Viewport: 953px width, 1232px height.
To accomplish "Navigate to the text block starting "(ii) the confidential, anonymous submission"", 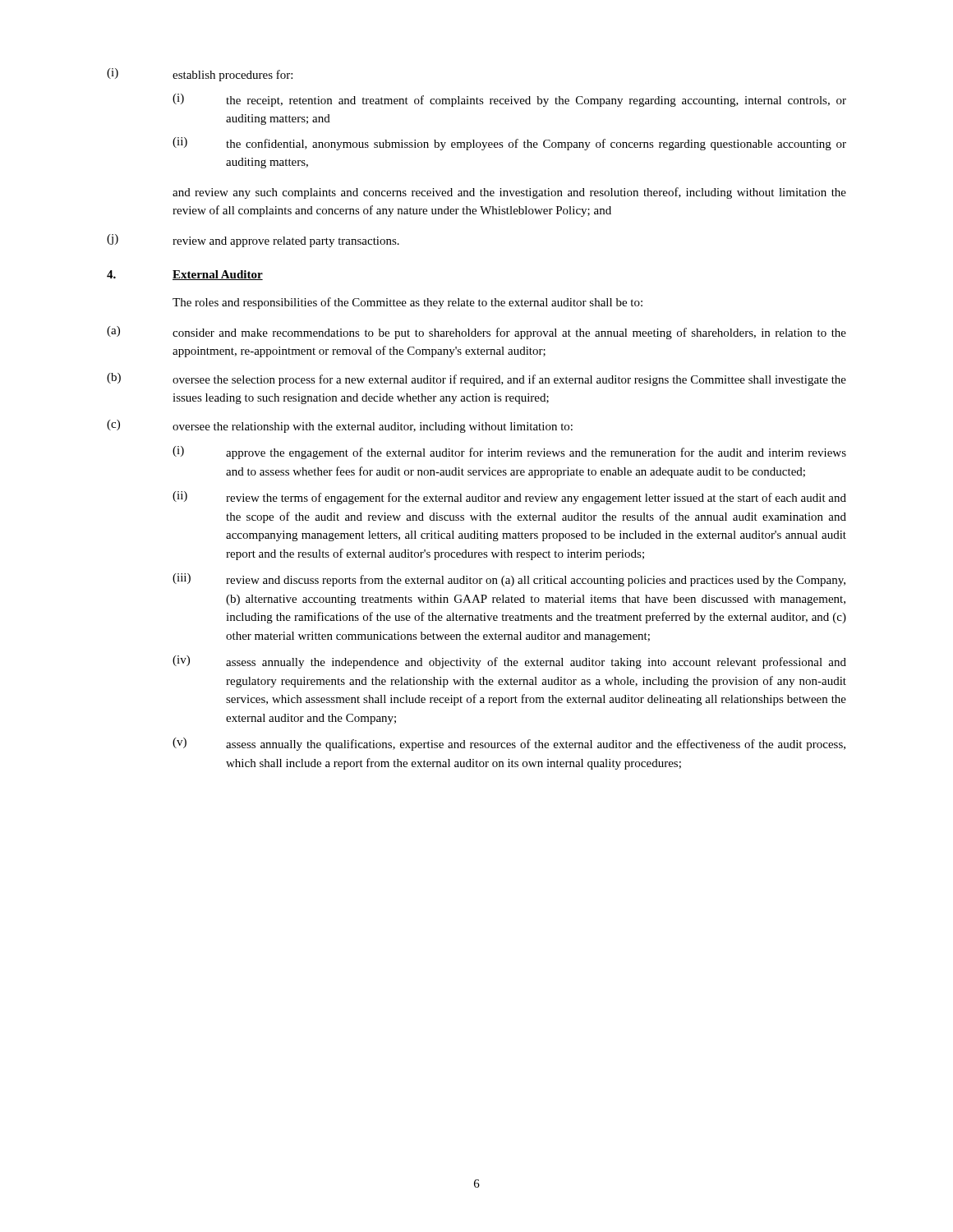I will click(509, 153).
